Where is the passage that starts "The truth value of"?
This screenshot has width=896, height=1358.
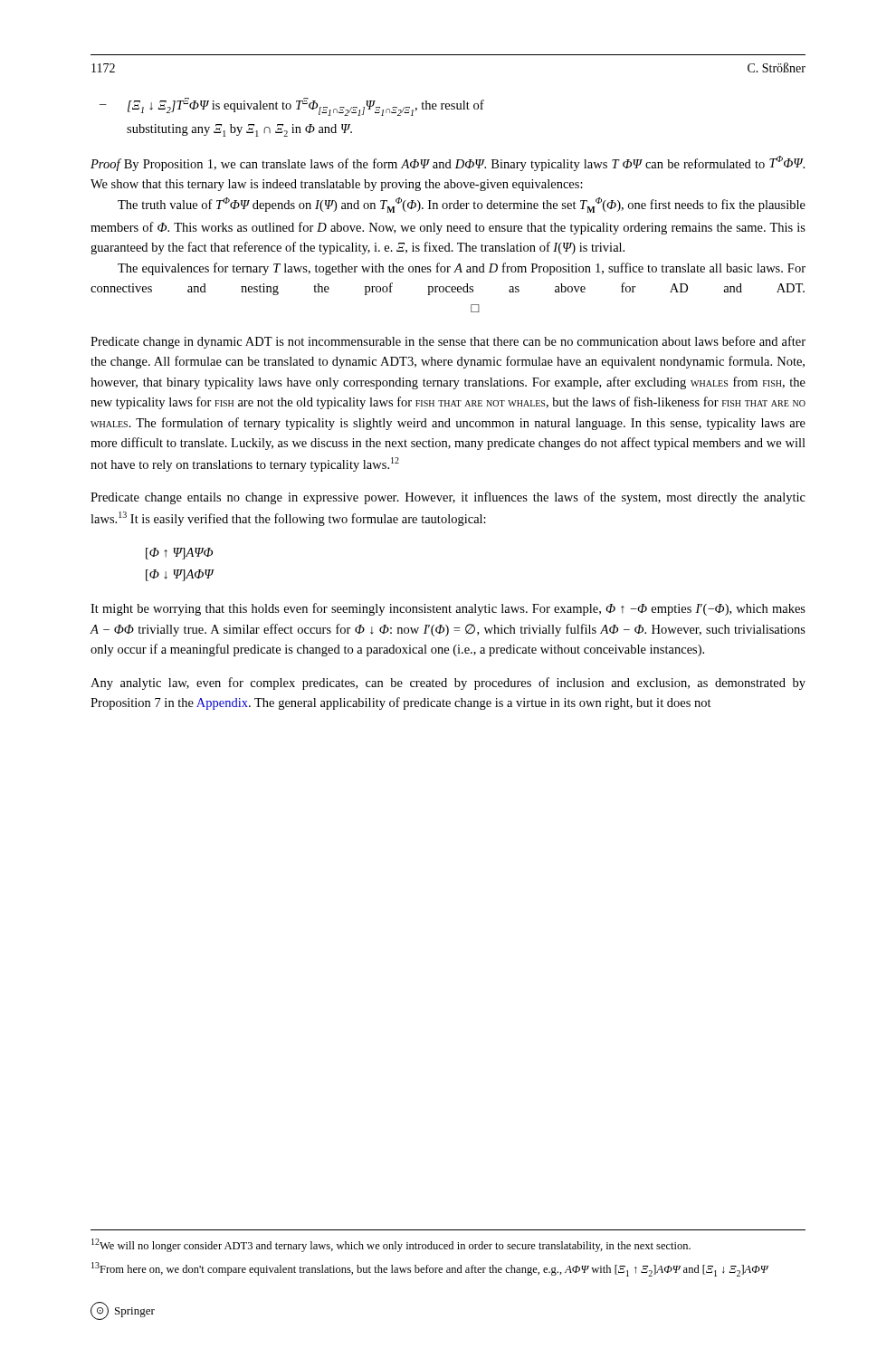click(448, 225)
